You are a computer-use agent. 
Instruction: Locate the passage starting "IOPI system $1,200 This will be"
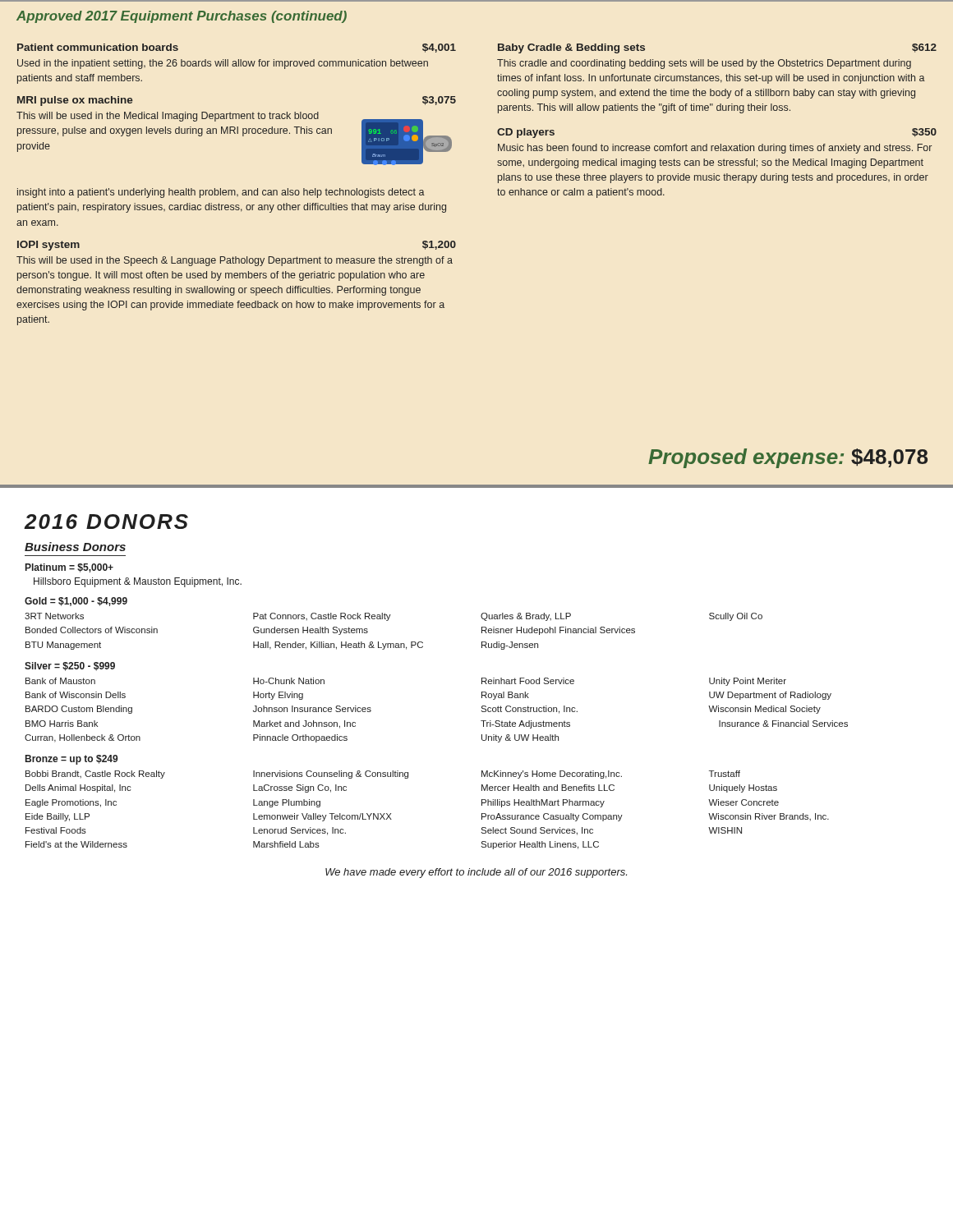pyautogui.click(x=236, y=282)
